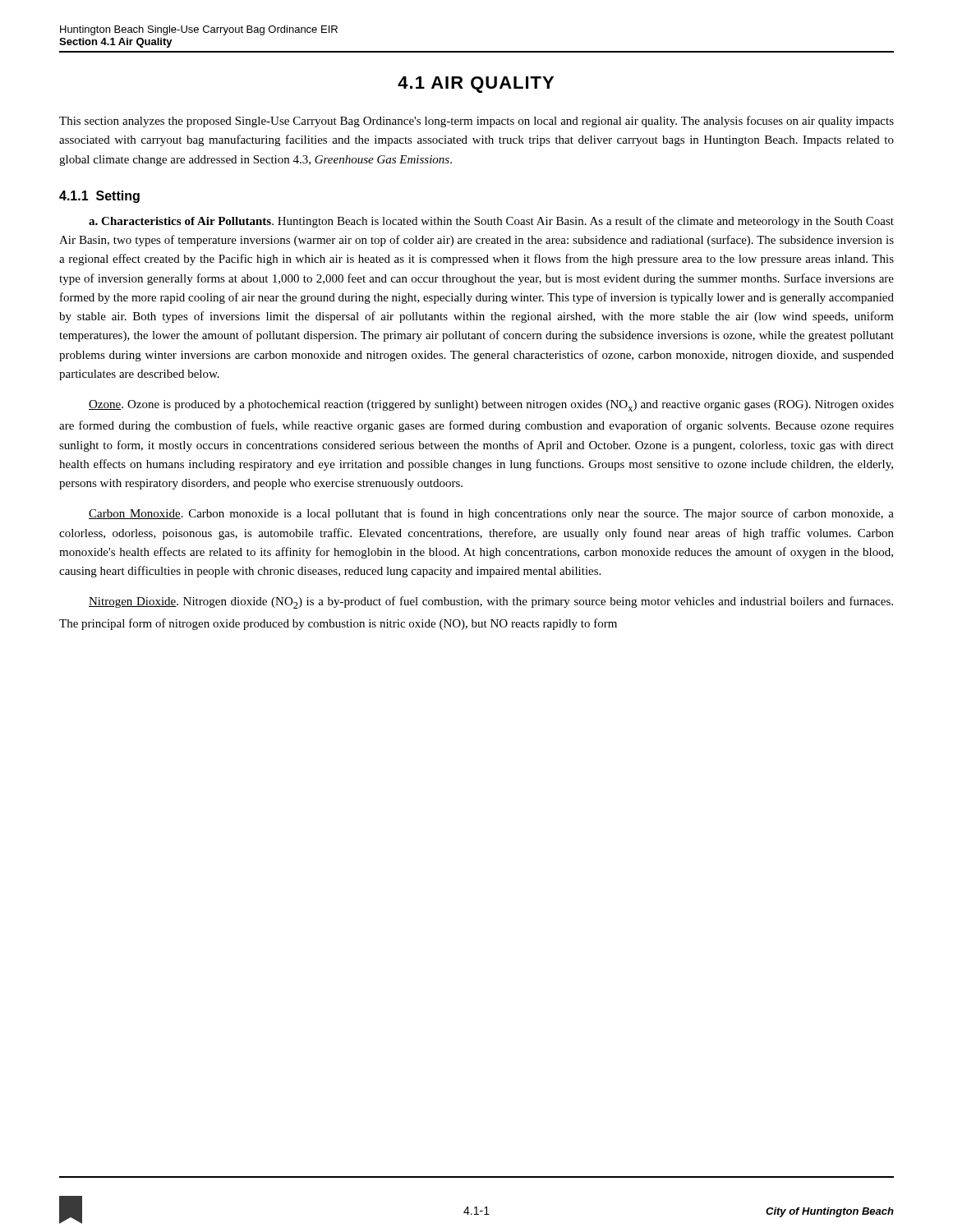
Task: Find the text block containing "Carbon Monoxide. Carbon monoxide is"
Action: point(476,542)
